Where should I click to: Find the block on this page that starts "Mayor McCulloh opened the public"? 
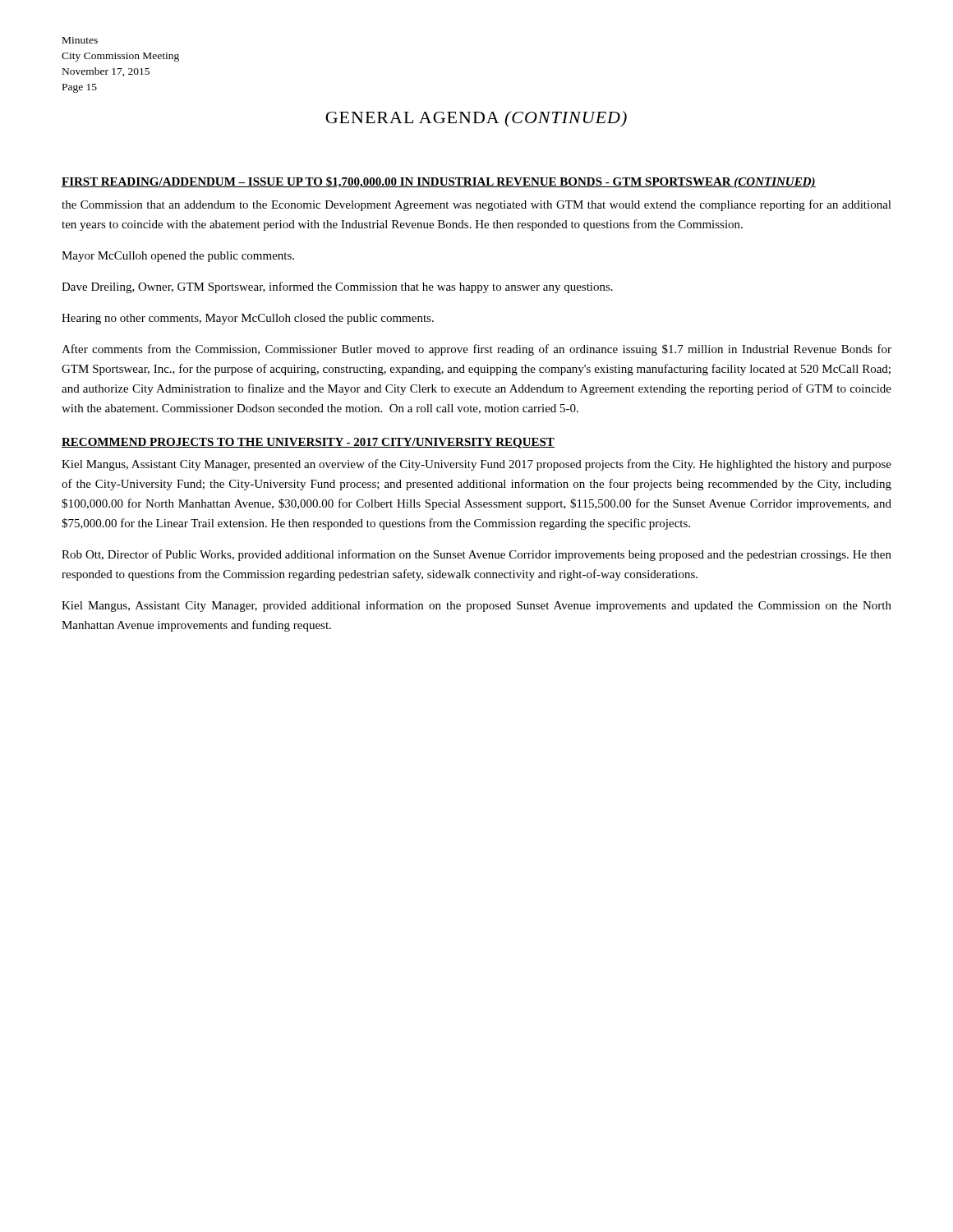(178, 255)
